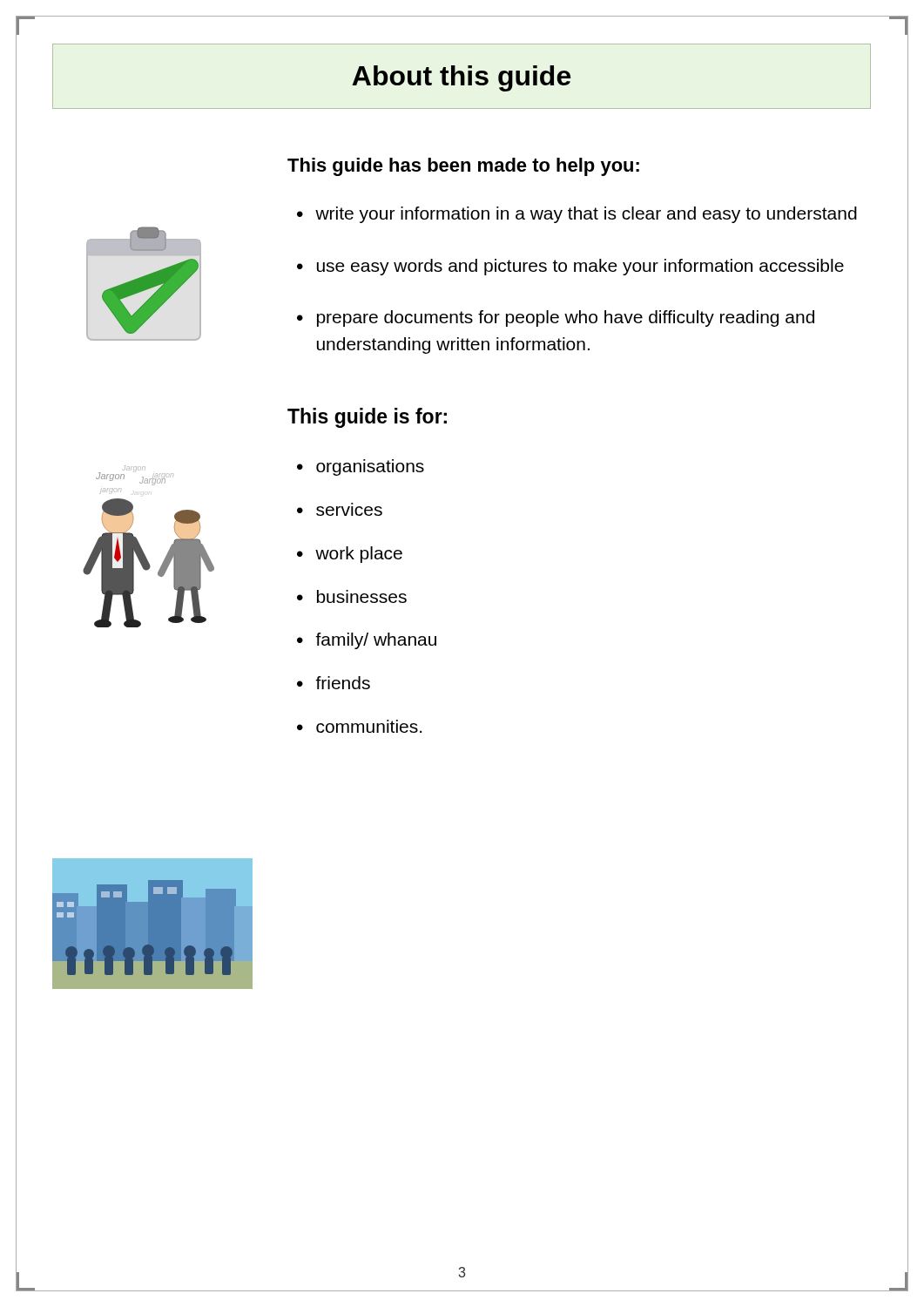Image resolution: width=924 pixels, height=1307 pixels.
Task: Click on the region starting "This guide is for:"
Action: click(x=368, y=417)
